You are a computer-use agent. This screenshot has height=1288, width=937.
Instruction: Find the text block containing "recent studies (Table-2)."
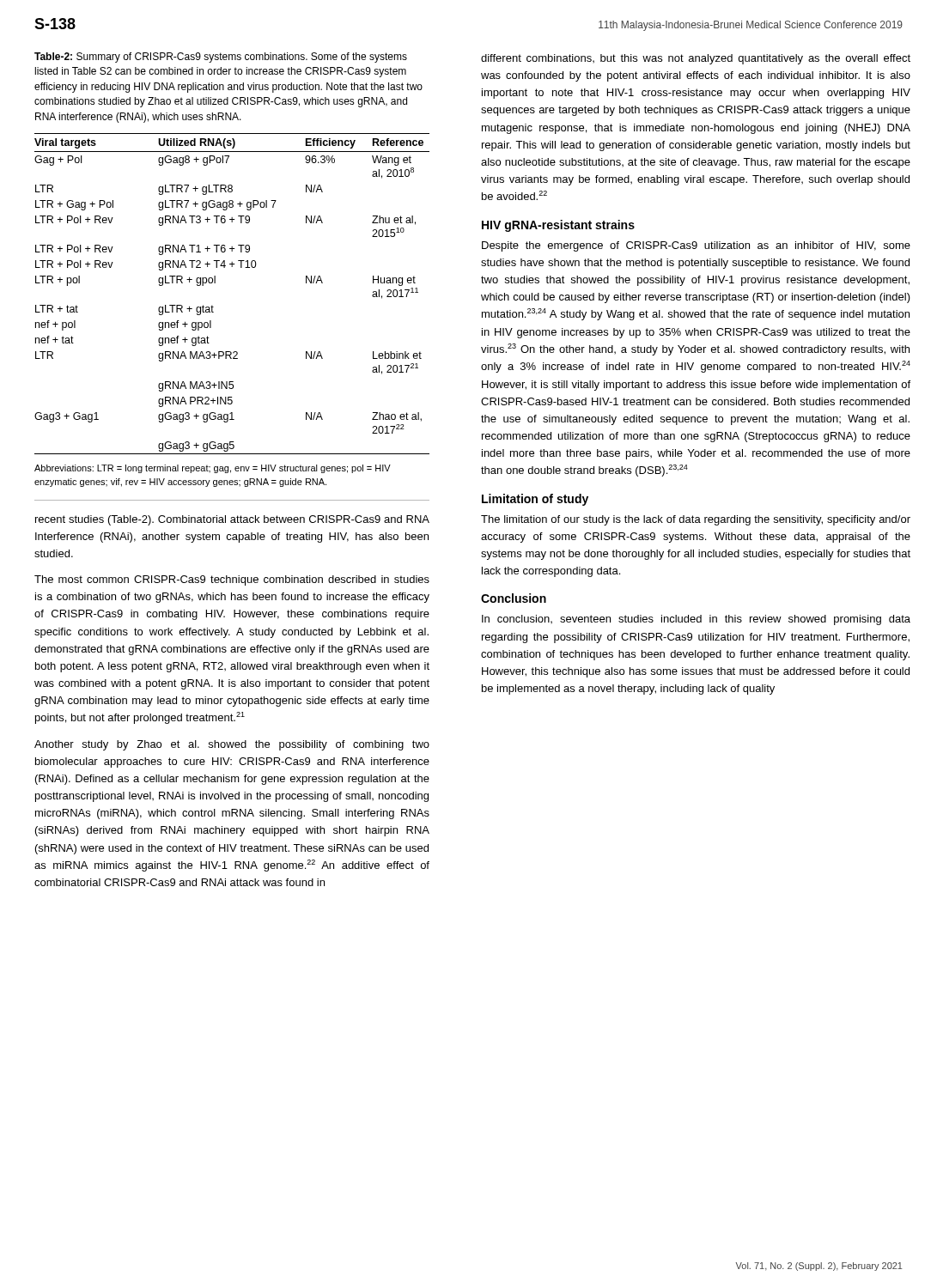tap(232, 536)
